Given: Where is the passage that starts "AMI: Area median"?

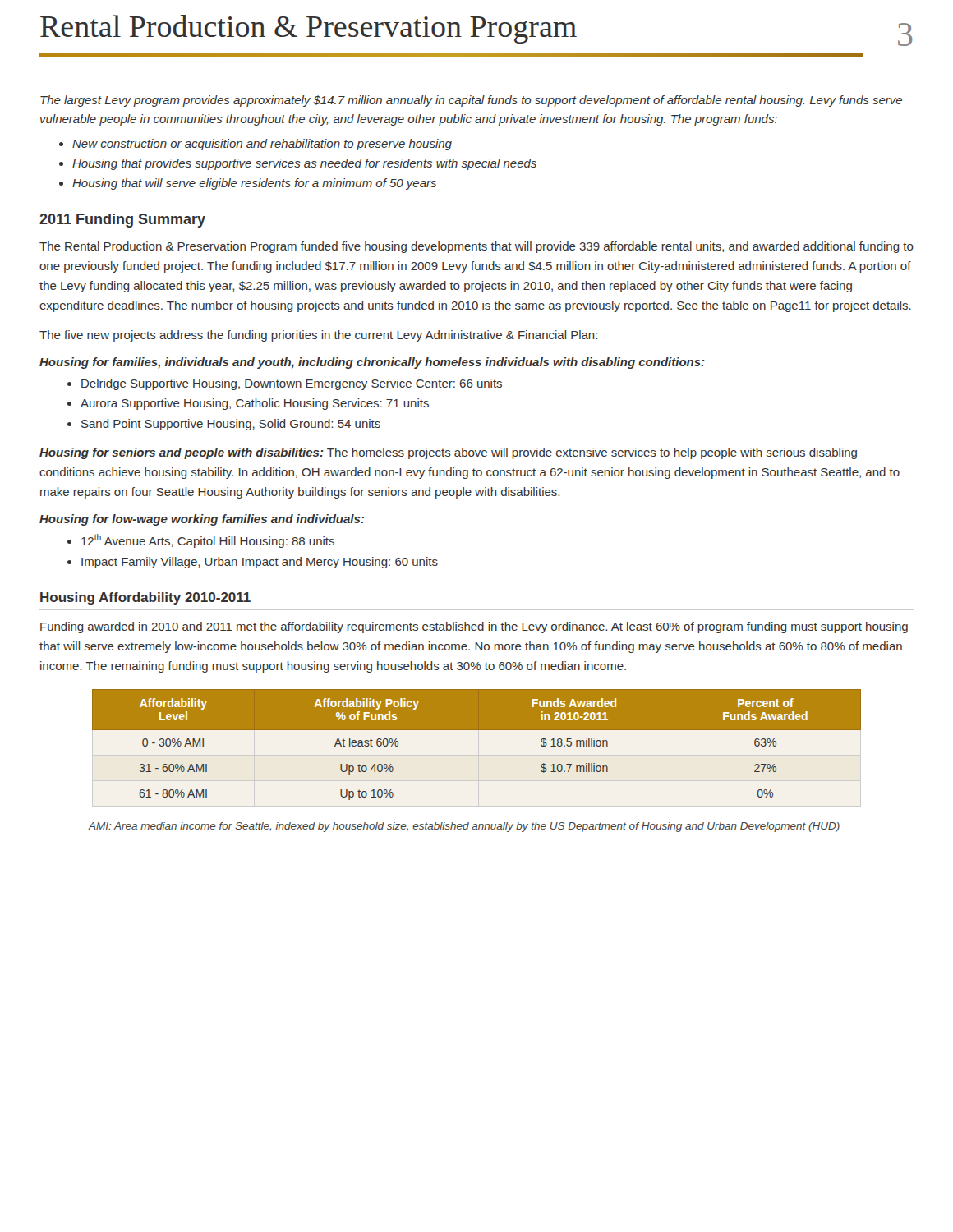Looking at the screenshot, I should [476, 826].
